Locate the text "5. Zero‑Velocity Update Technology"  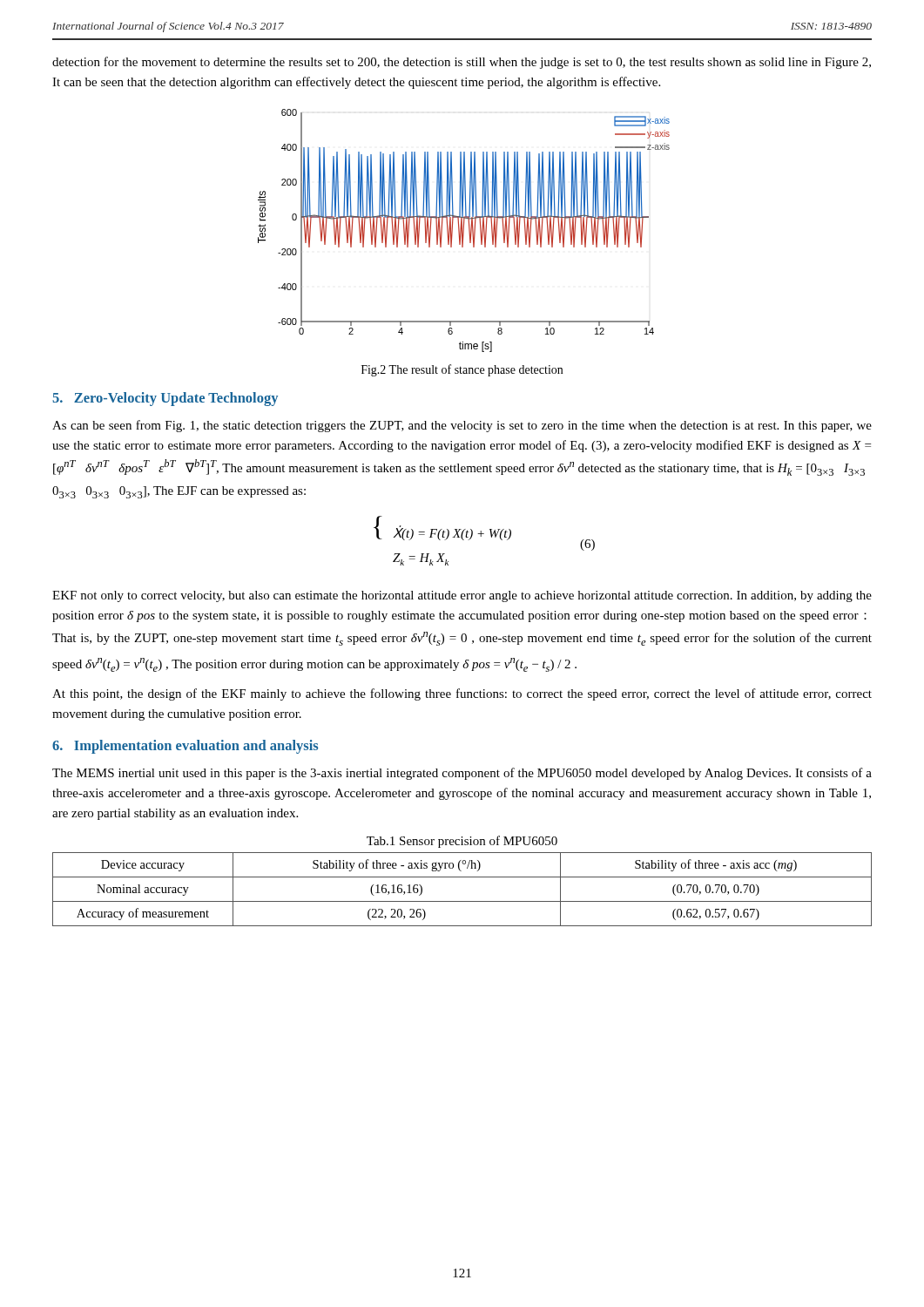(165, 397)
